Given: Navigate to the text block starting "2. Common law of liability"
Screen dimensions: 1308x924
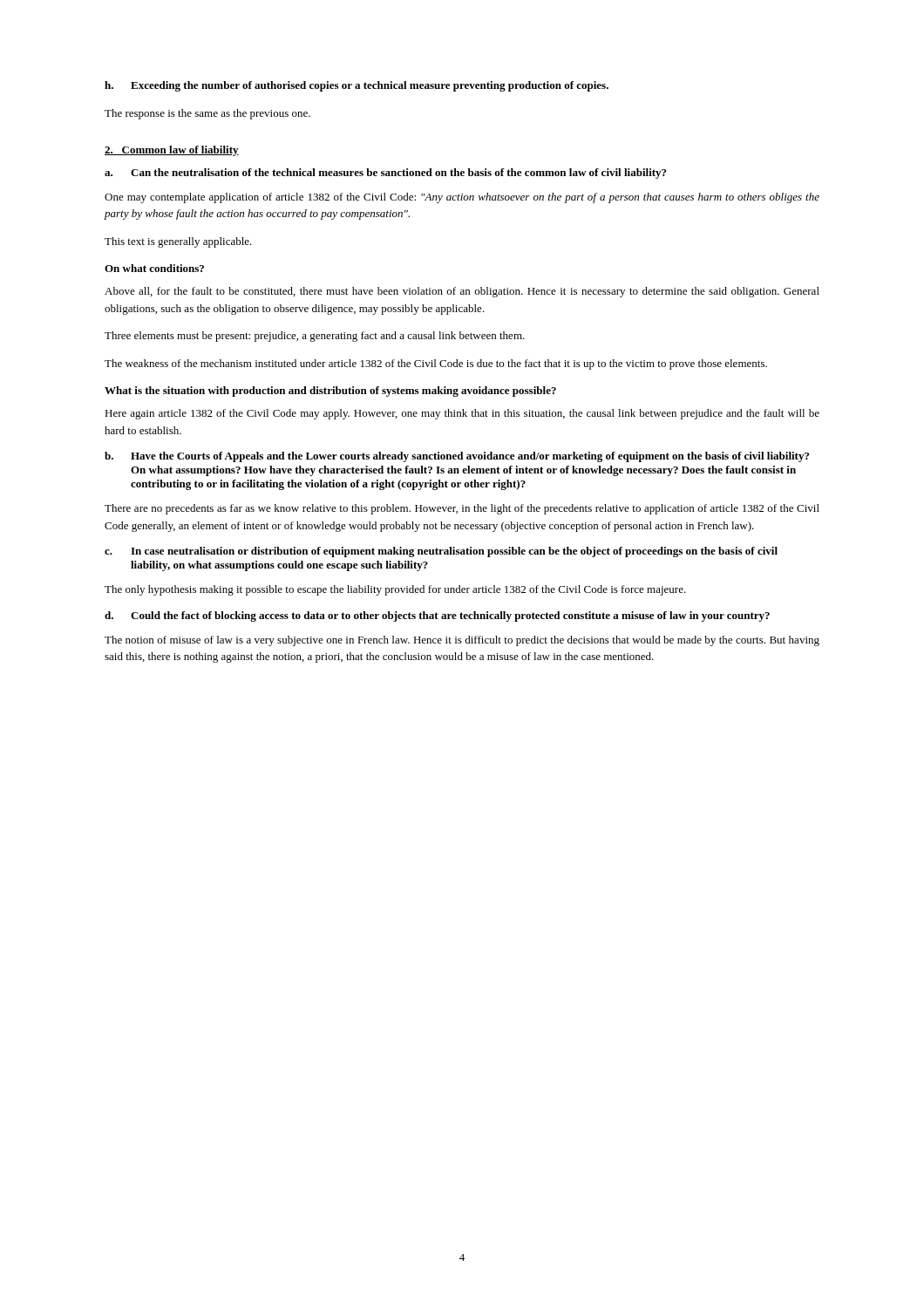Looking at the screenshot, I should (171, 149).
